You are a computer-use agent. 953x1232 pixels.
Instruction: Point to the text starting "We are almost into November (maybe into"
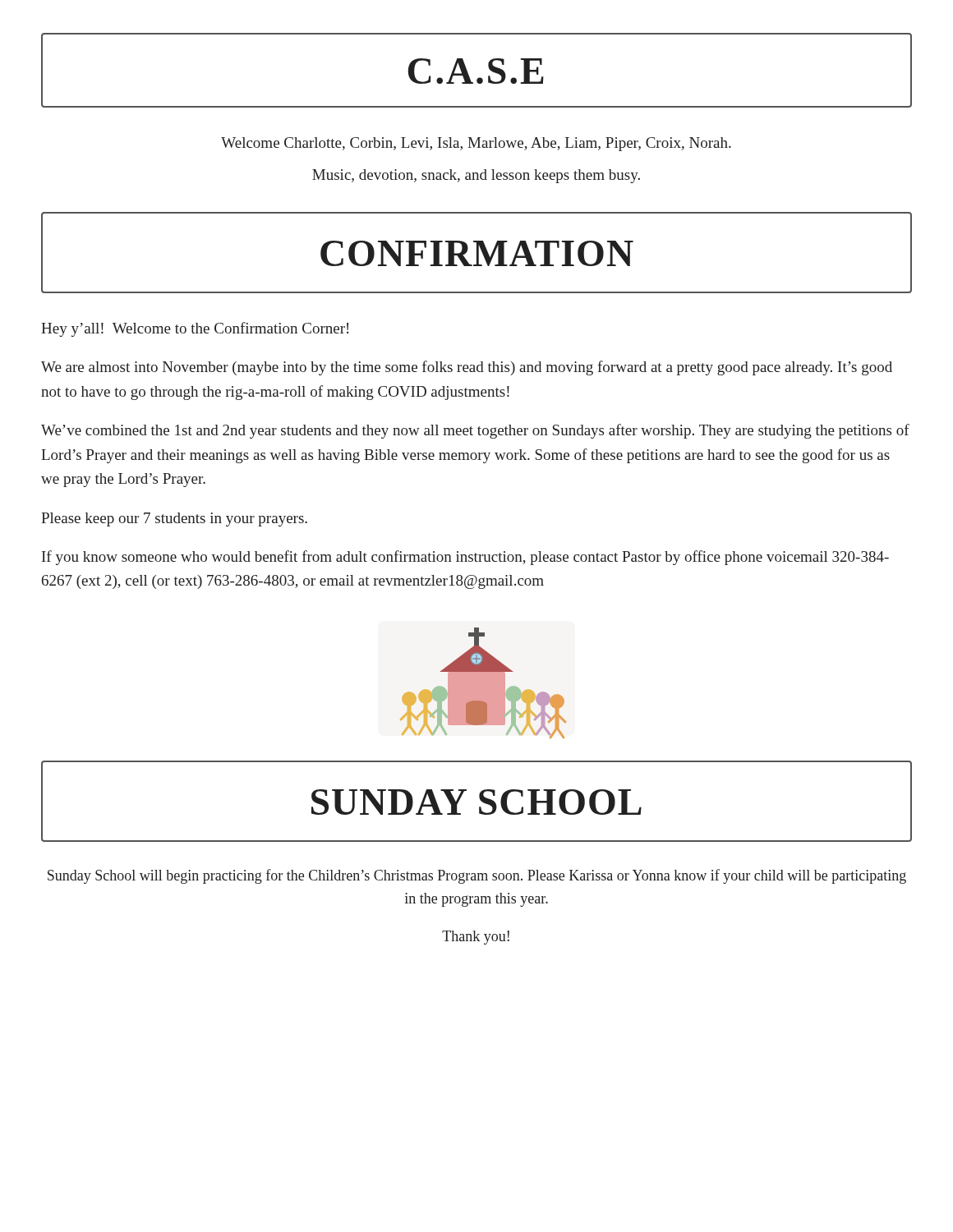coord(467,379)
